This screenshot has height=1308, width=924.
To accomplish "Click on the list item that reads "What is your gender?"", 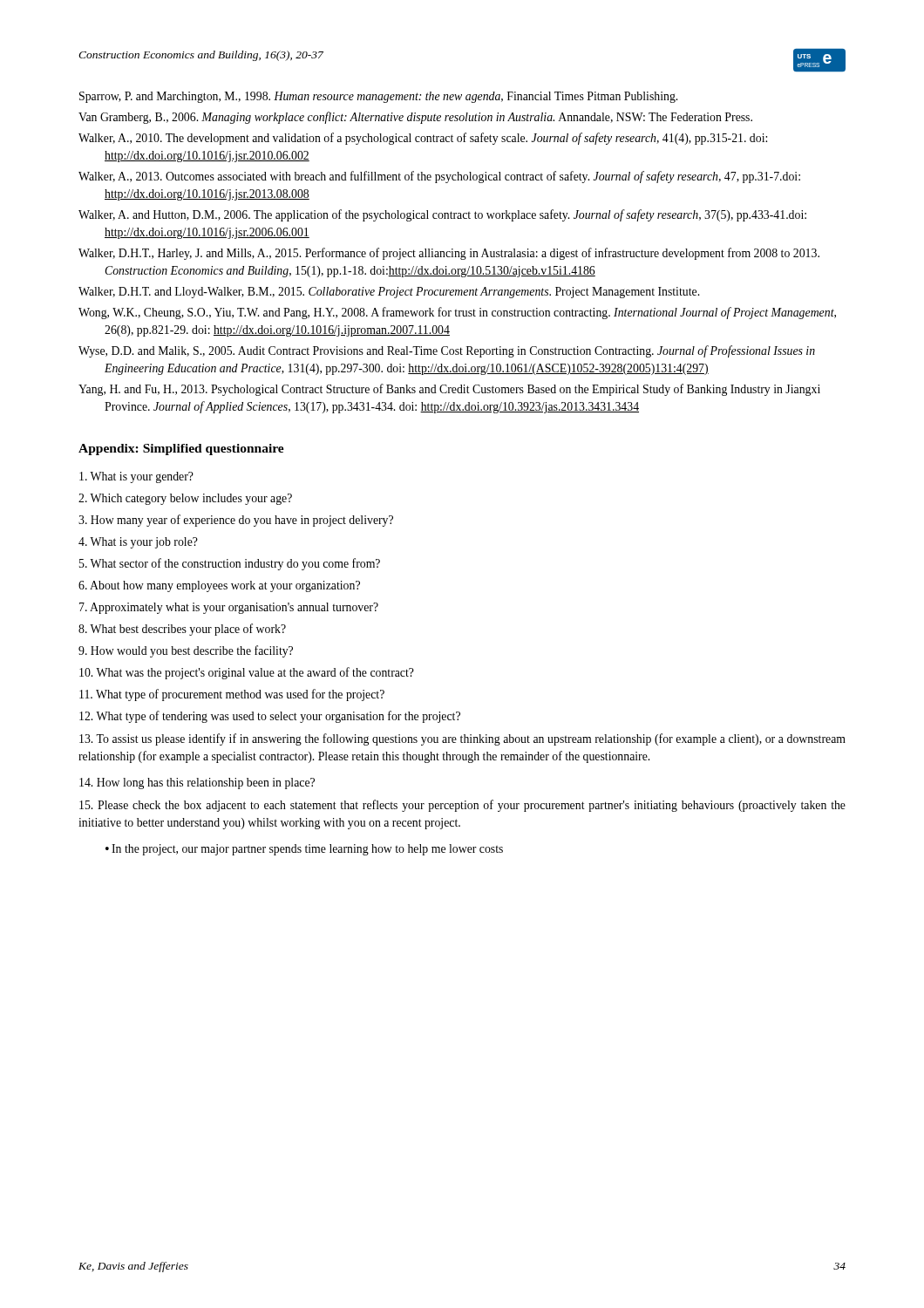I will pyautogui.click(x=136, y=477).
